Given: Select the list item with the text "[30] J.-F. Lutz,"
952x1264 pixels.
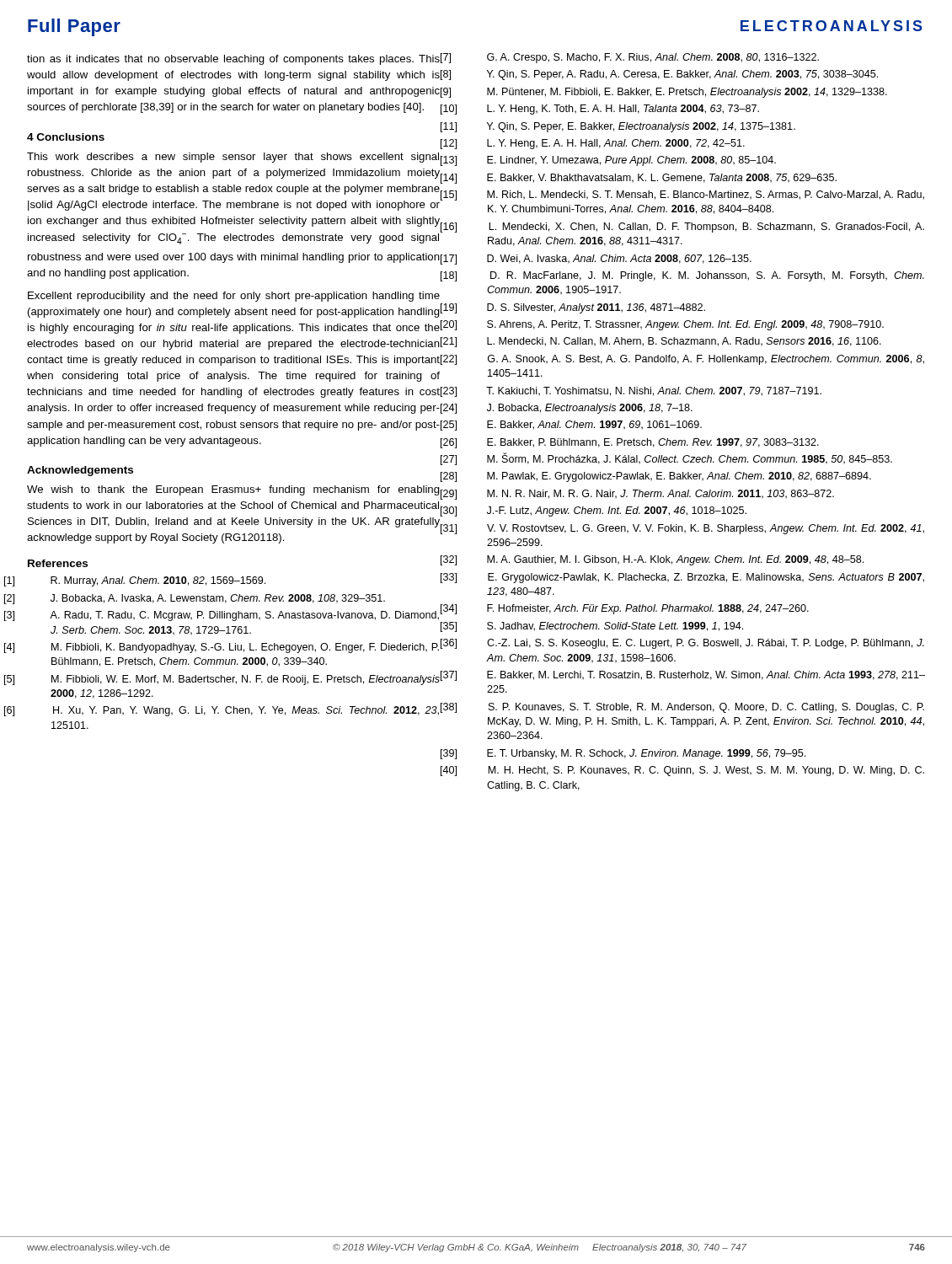Looking at the screenshot, I should click(x=605, y=511).
